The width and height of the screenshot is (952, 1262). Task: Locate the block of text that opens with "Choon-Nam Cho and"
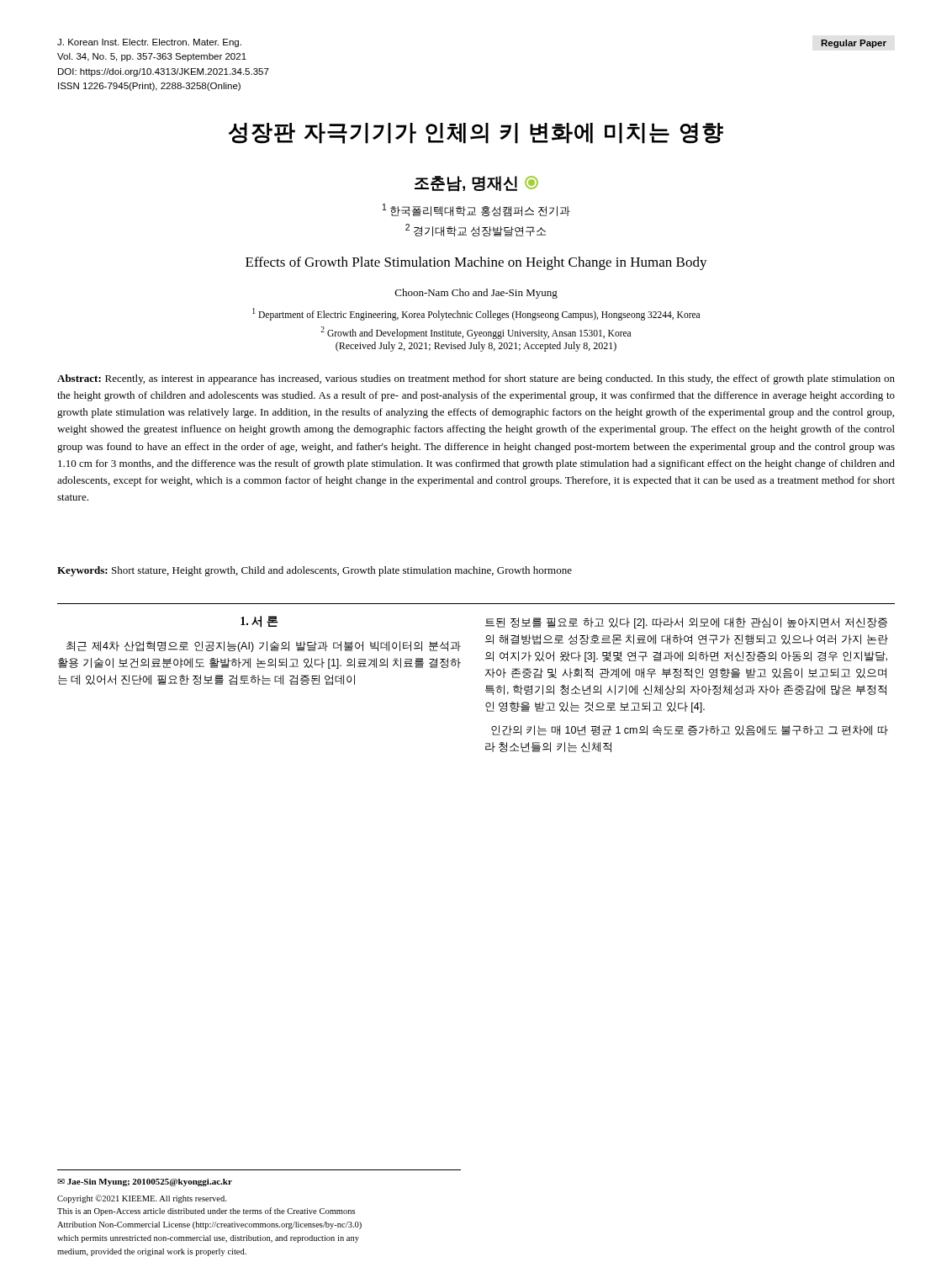tap(476, 292)
